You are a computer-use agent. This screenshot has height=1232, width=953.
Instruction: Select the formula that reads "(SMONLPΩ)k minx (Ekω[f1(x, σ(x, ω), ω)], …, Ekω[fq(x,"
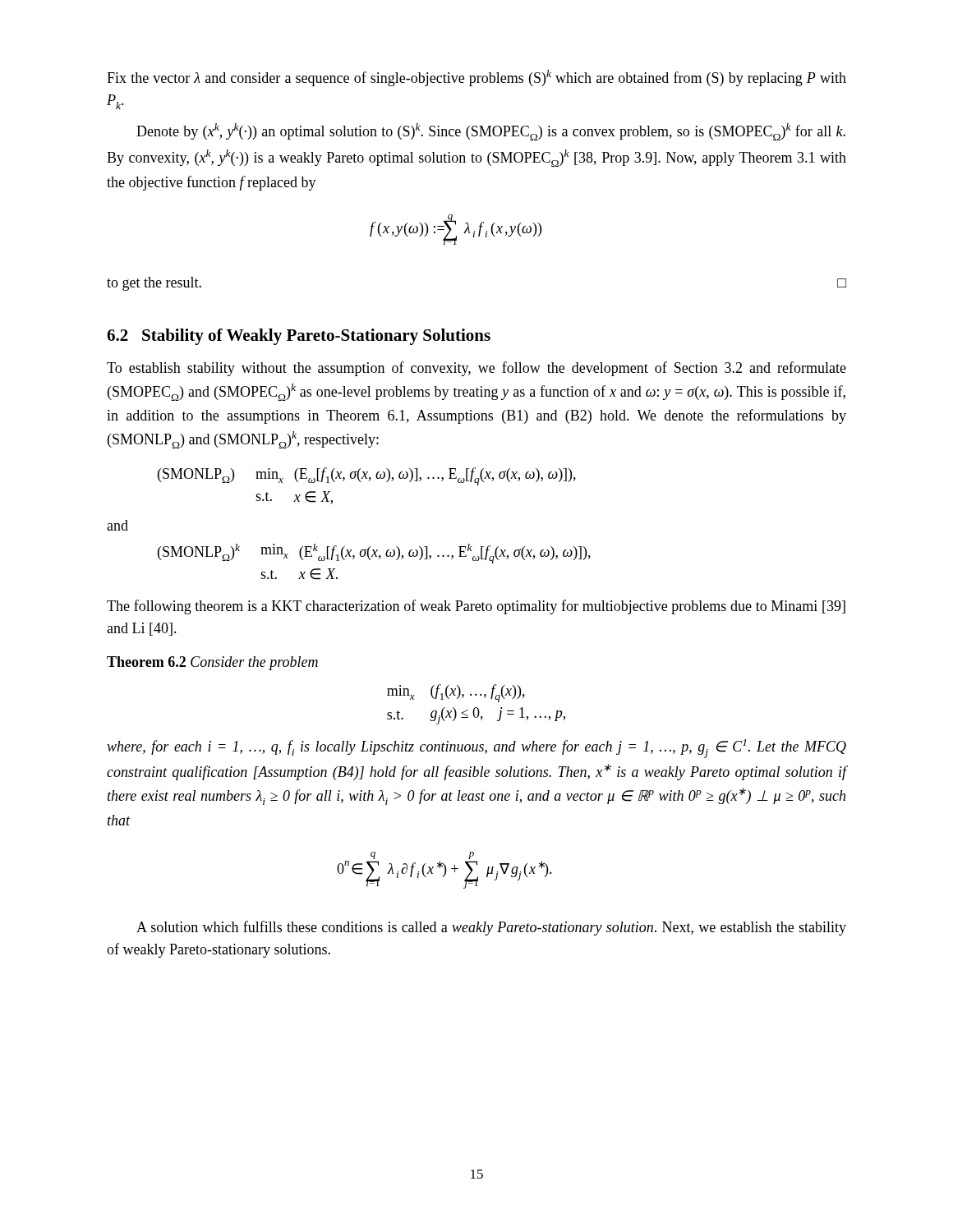[374, 562]
